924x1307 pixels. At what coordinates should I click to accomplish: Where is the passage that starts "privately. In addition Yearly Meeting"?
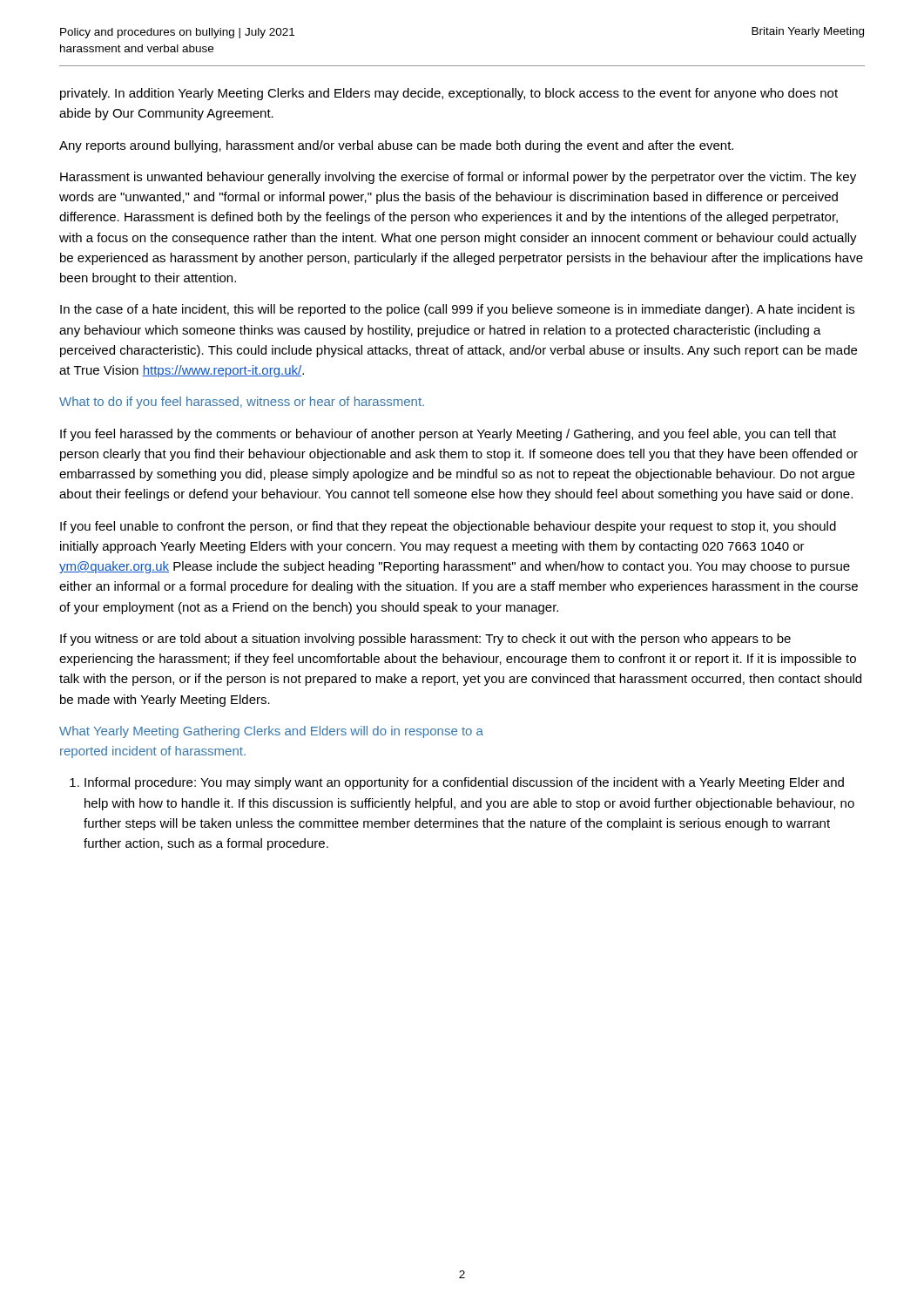462,103
